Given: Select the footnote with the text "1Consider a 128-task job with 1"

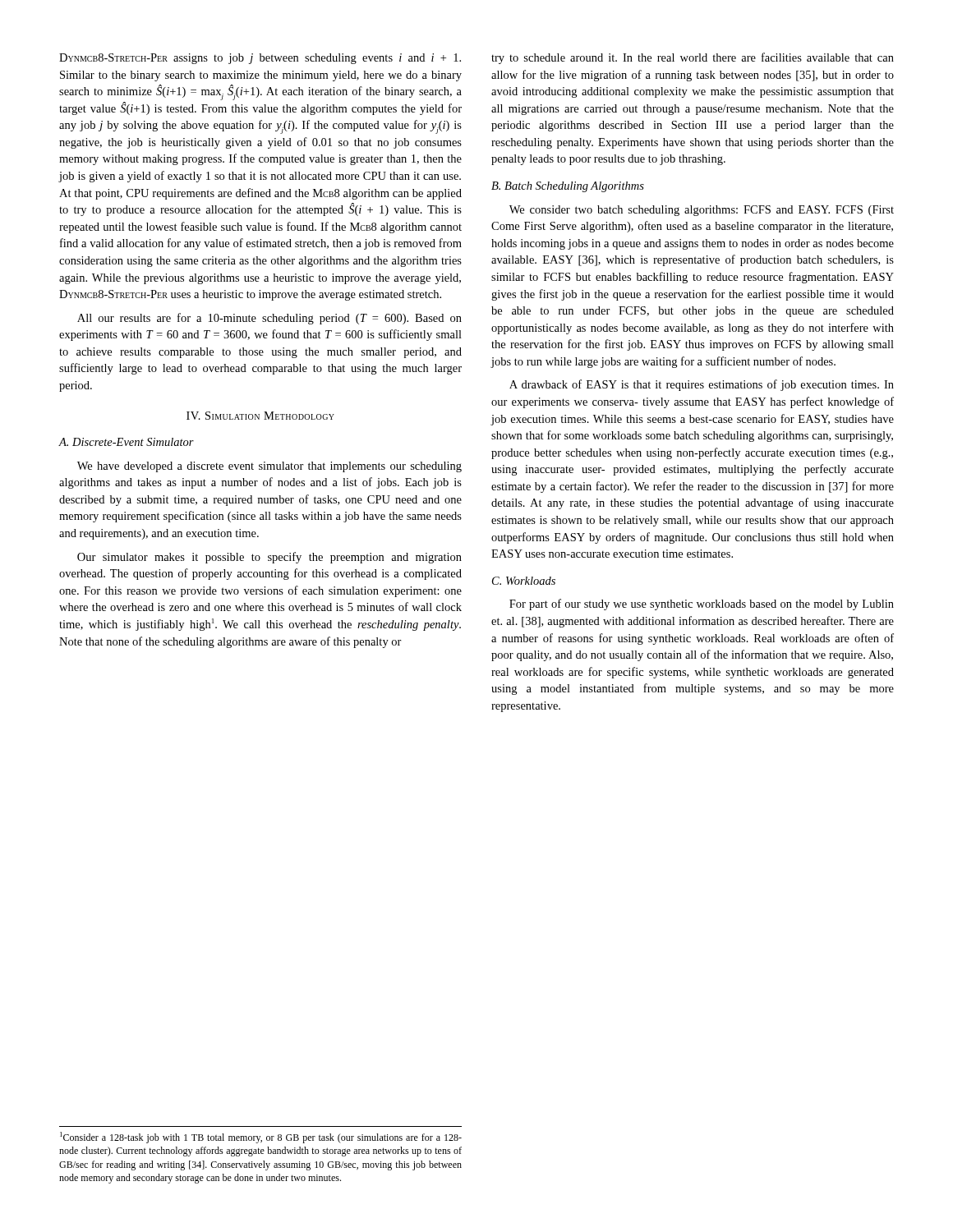Looking at the screenshot, I should point(260,1157).
